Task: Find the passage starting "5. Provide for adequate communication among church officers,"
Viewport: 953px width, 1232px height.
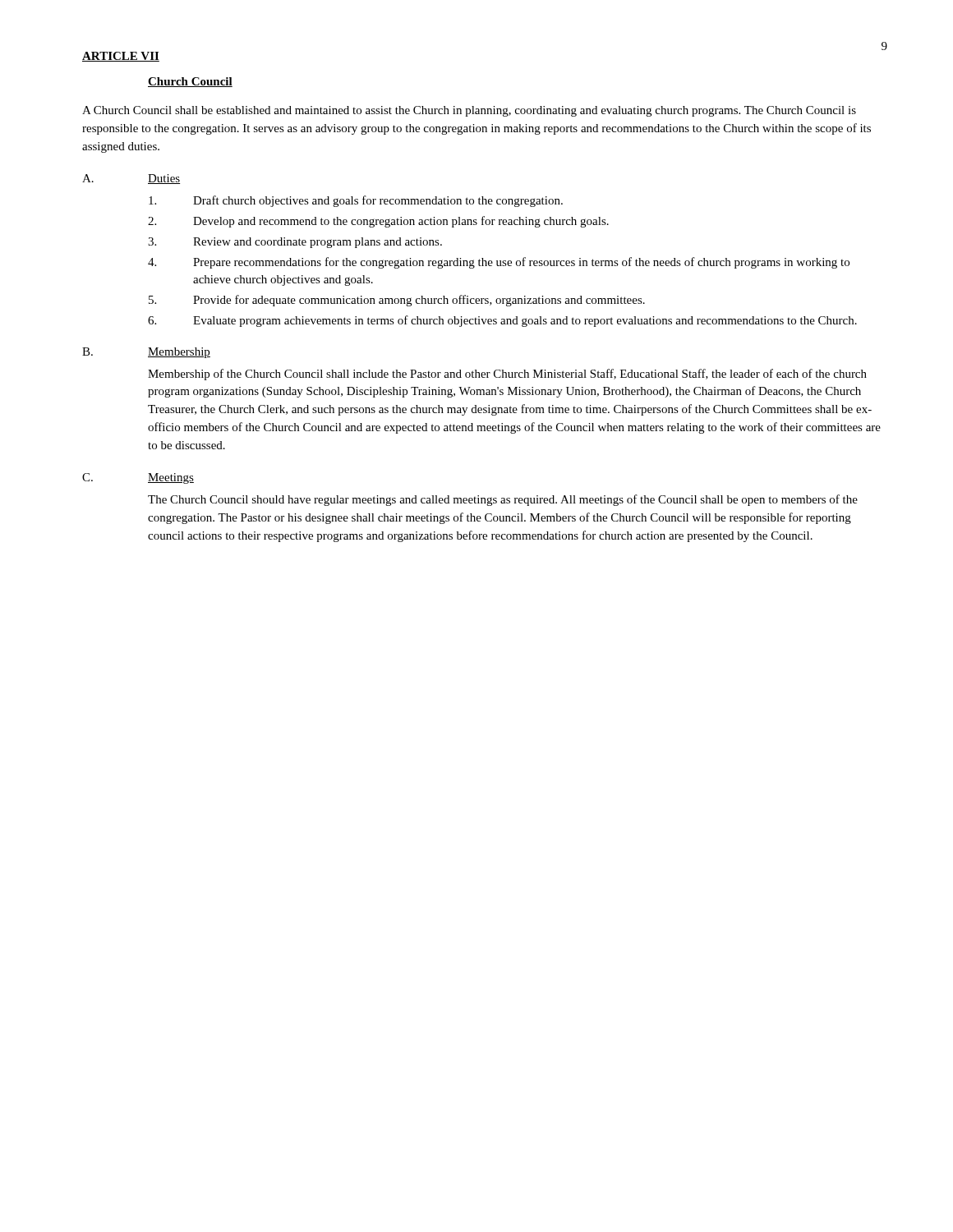Action: [x=397, y=301]
